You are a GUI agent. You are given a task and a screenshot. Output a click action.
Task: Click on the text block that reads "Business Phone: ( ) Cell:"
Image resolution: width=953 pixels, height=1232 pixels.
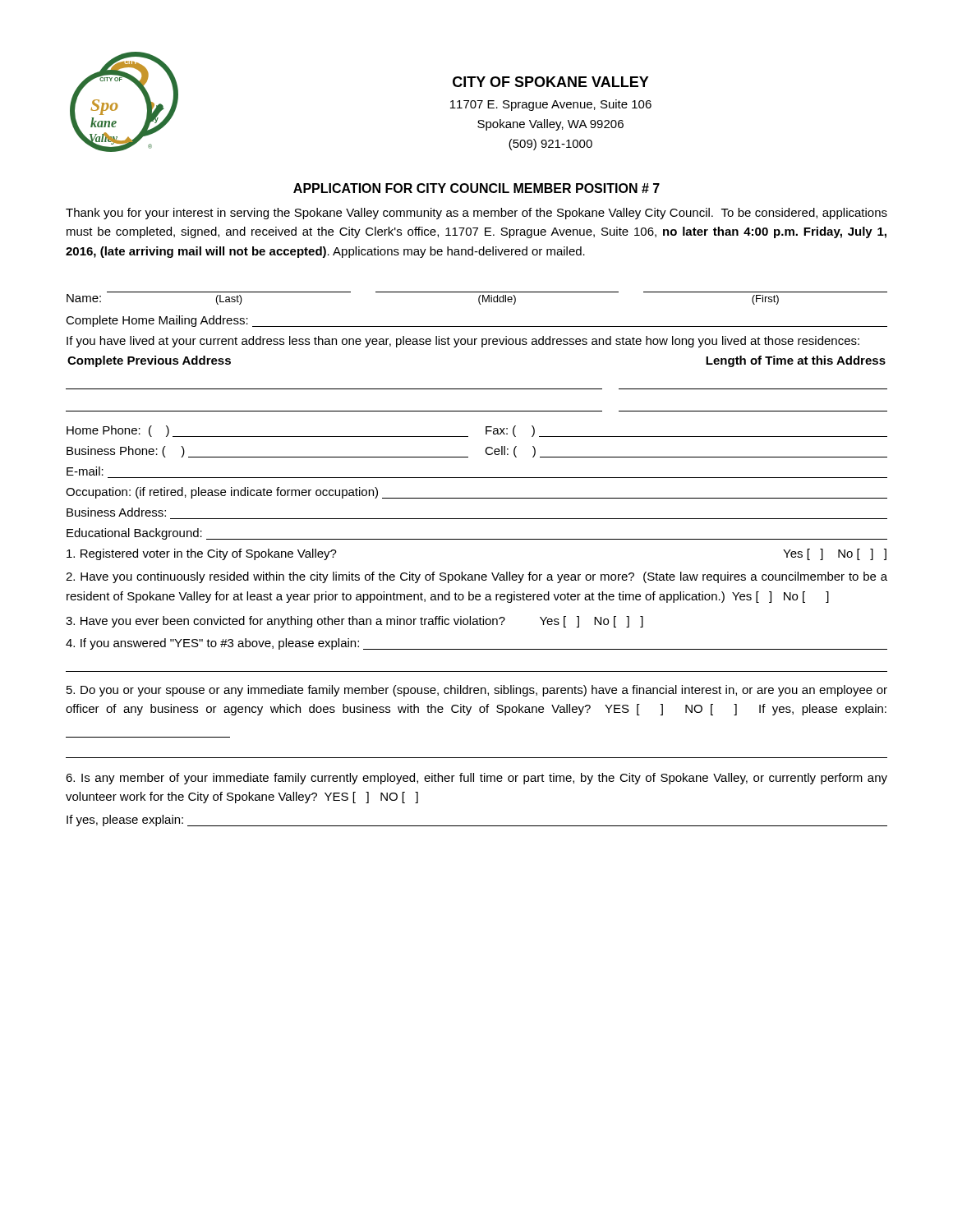click(x=476, y=449)
